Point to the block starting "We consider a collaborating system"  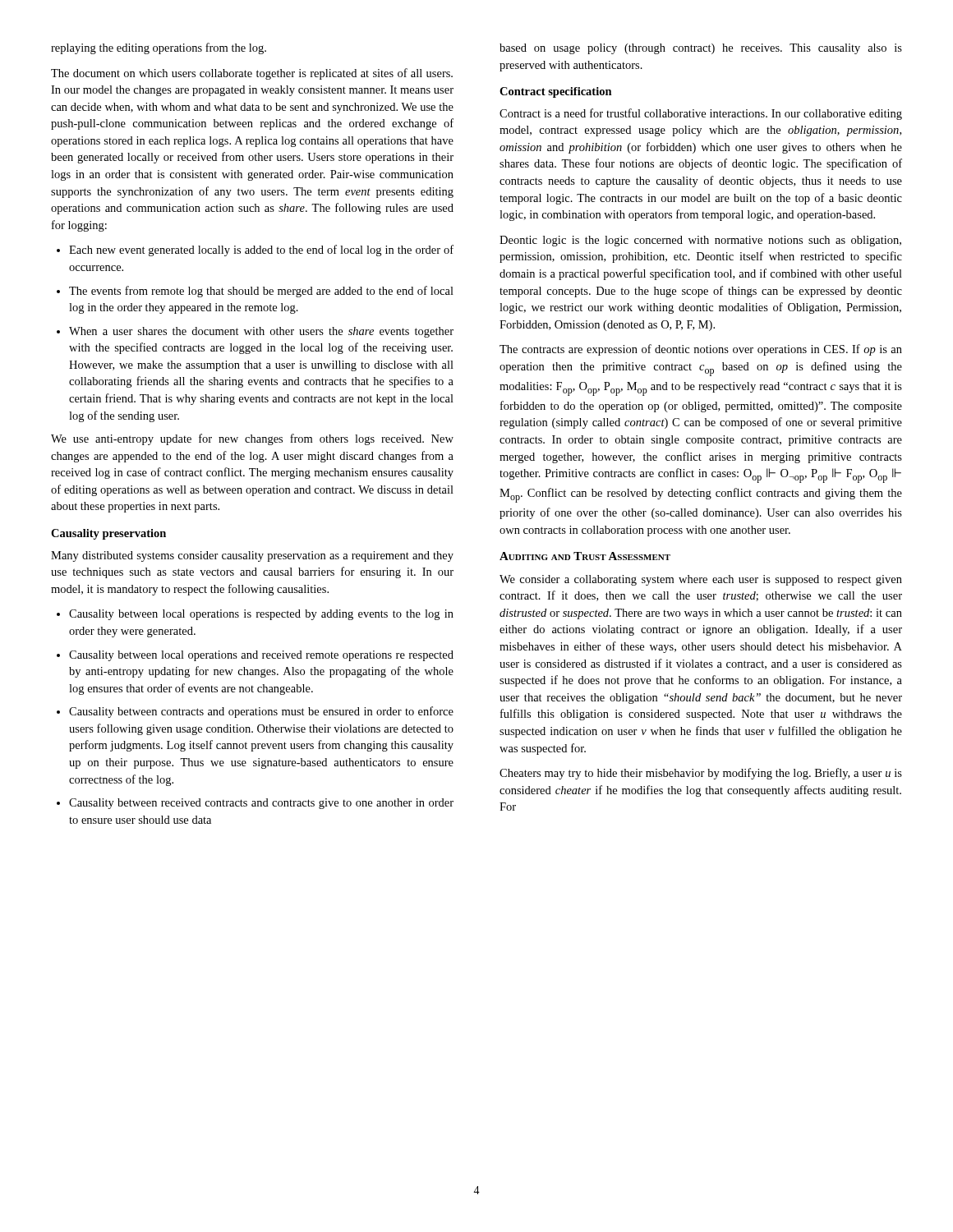(701, 663)
